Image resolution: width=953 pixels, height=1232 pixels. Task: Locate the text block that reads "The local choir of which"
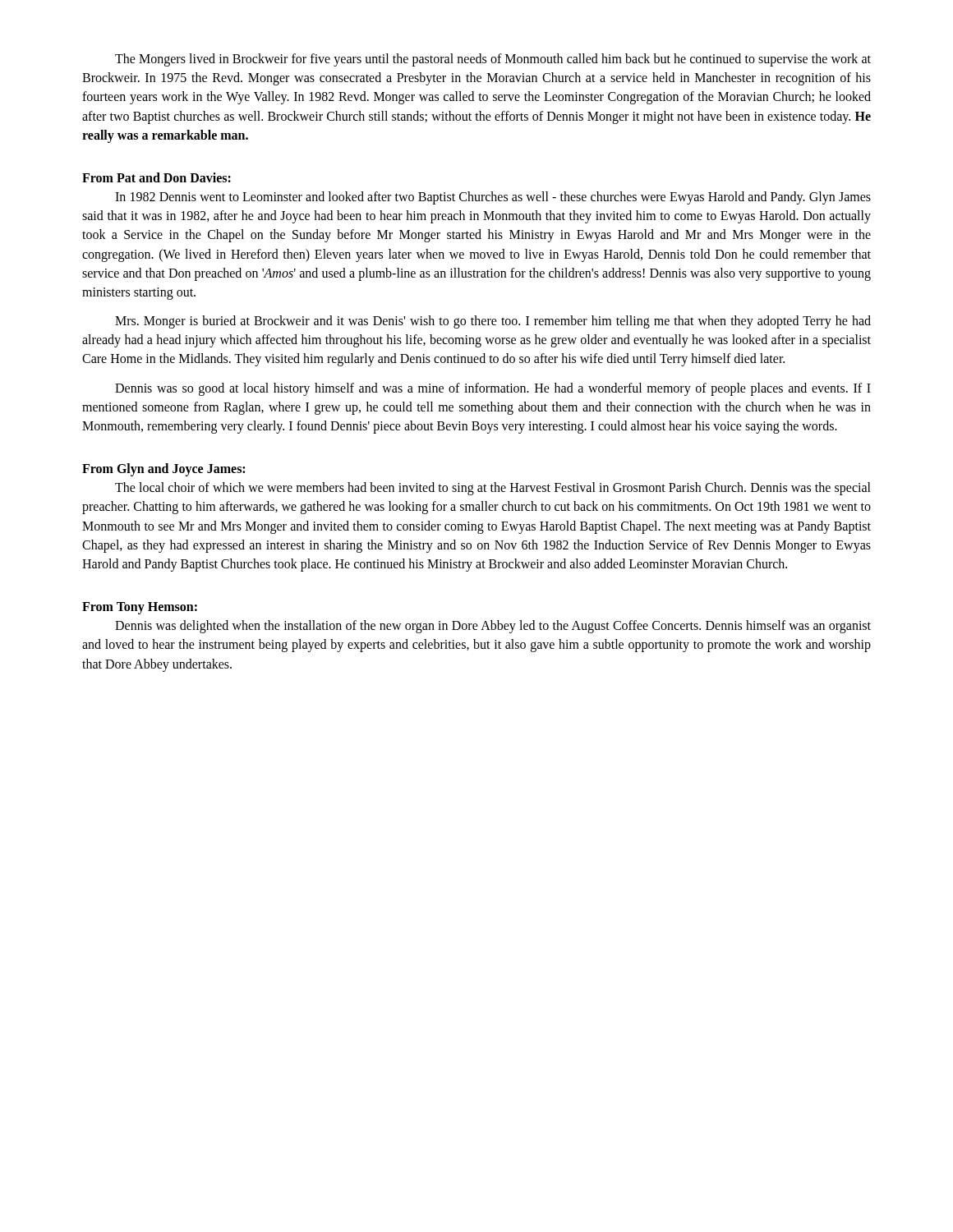476,526
